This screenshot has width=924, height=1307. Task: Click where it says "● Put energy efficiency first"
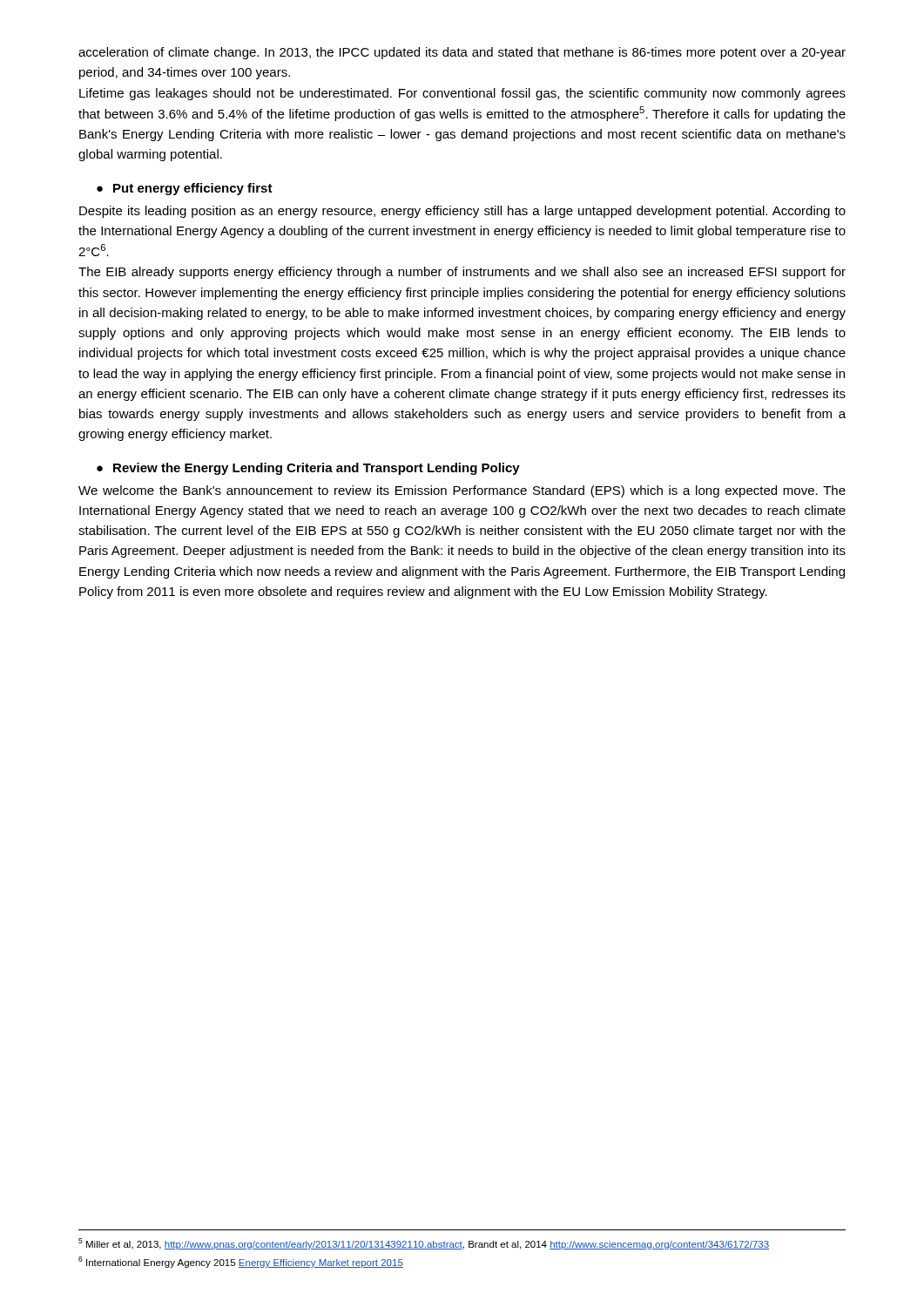click(x=184, y=187)
